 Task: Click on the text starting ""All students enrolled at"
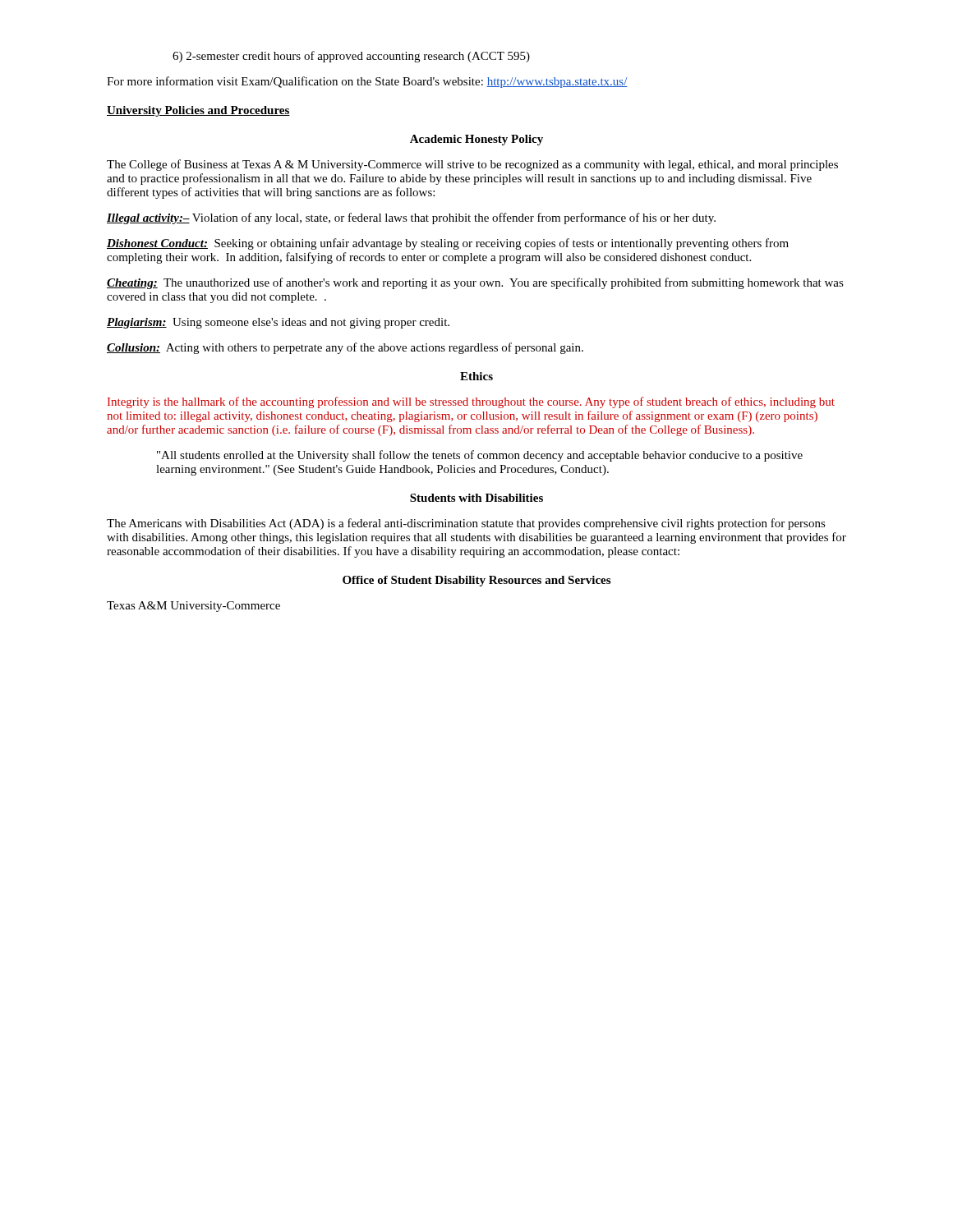(479, 462)
